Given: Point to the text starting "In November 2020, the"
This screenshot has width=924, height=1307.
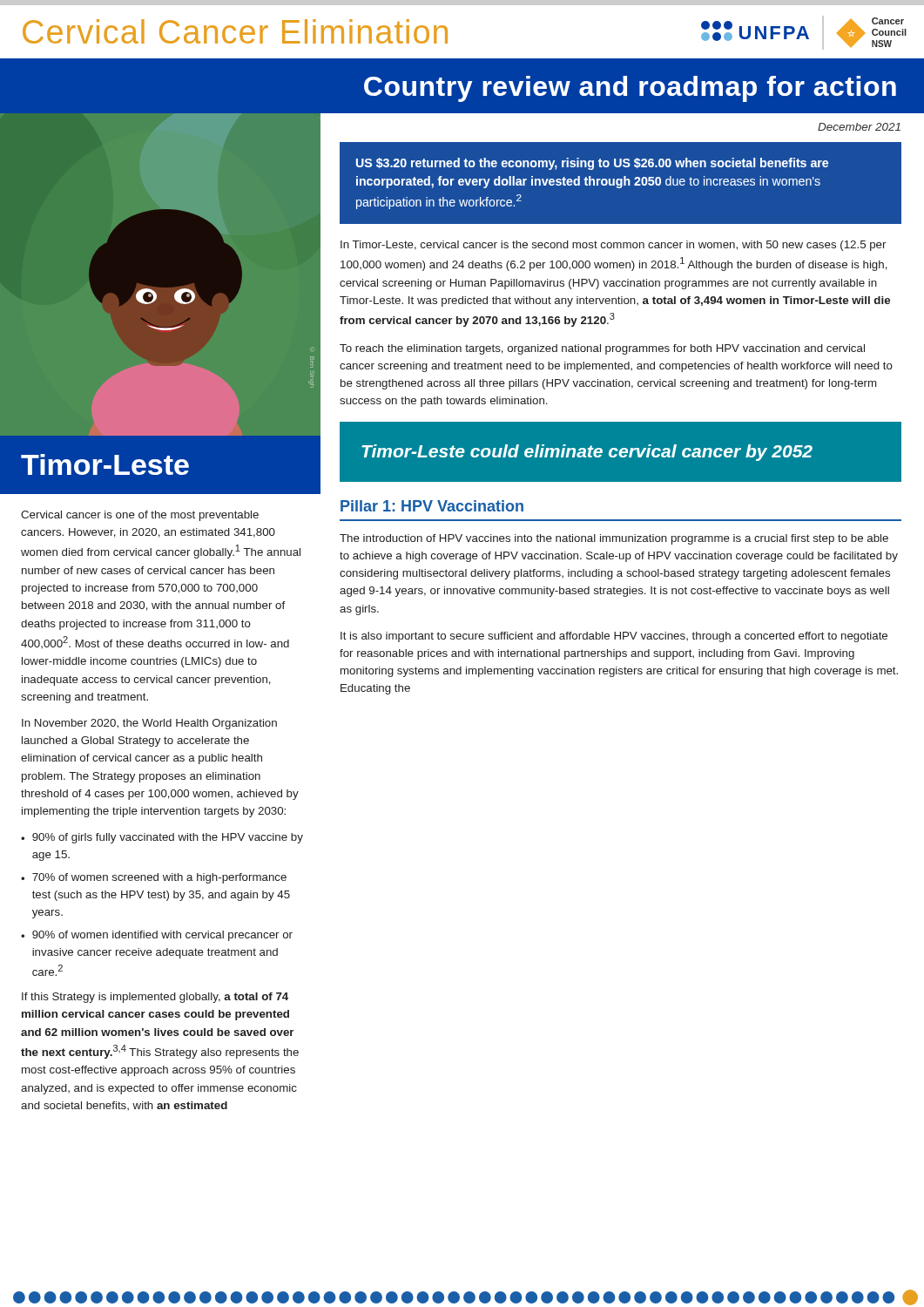Looking at the screenshot, I should (160, 767).
